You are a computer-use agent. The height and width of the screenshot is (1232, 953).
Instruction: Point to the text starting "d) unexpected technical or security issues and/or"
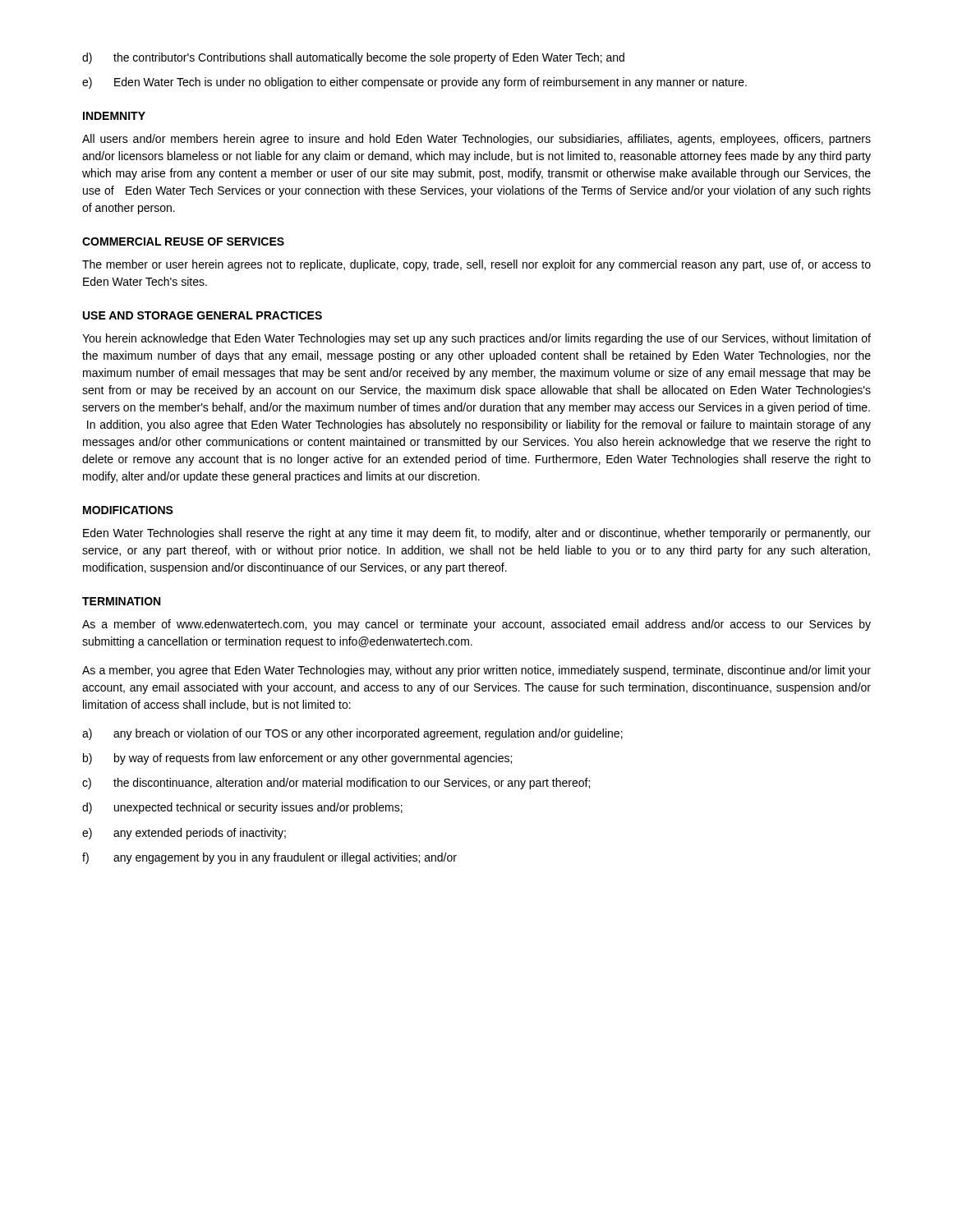point(243,808)
